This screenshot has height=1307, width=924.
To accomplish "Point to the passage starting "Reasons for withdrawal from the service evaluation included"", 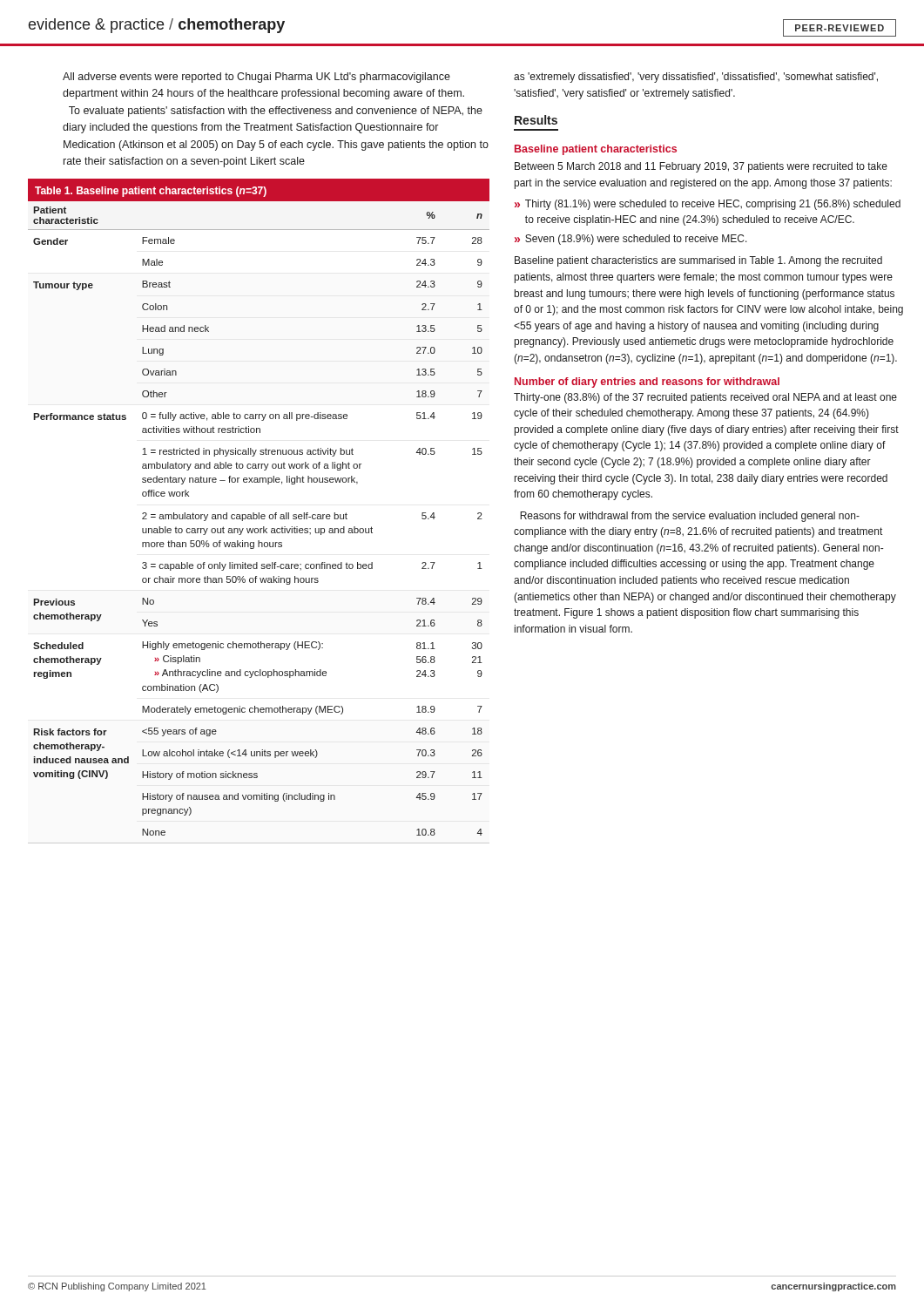I will coord(705,572).
